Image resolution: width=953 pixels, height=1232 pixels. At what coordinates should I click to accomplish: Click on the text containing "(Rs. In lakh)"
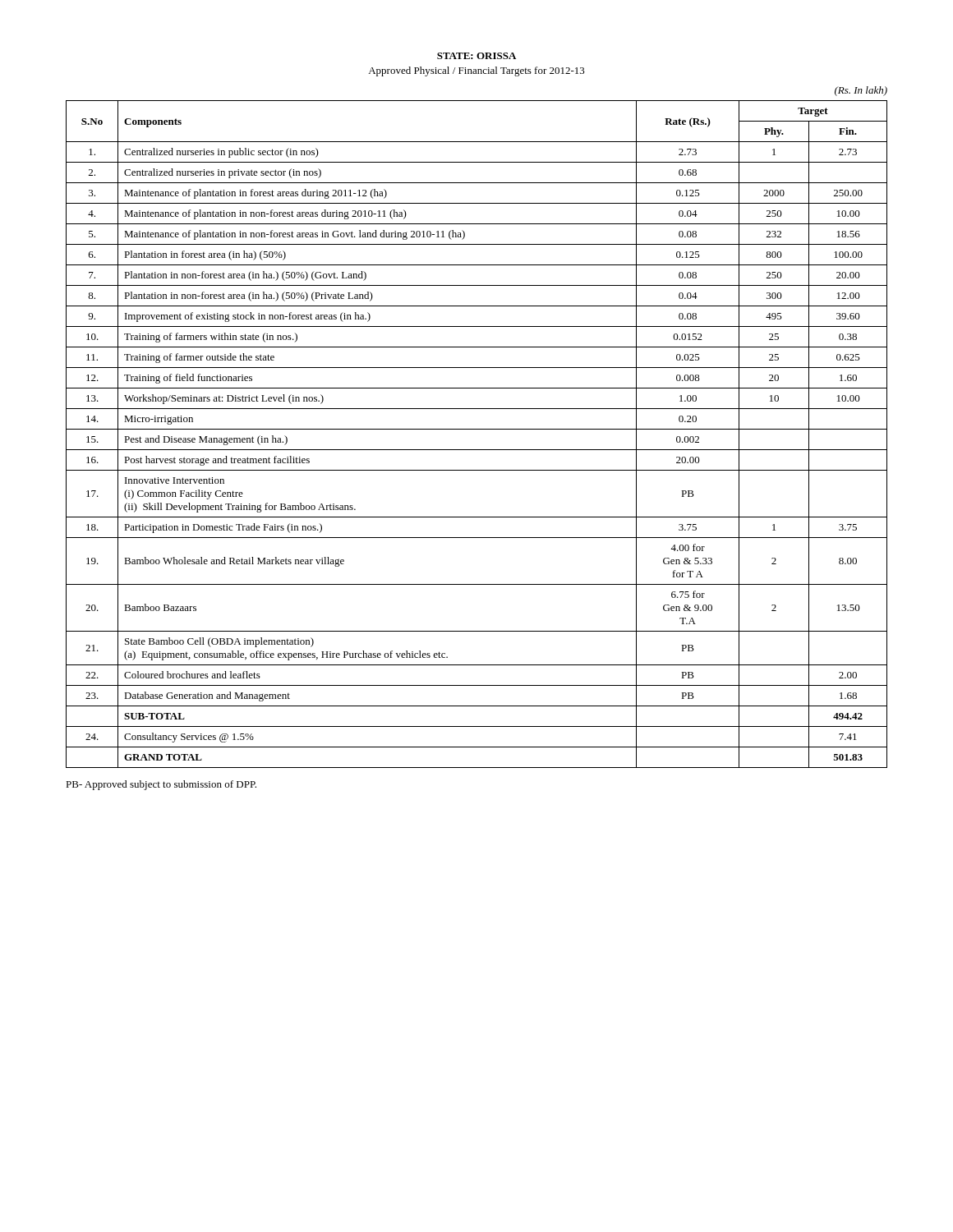coord(861,90)
